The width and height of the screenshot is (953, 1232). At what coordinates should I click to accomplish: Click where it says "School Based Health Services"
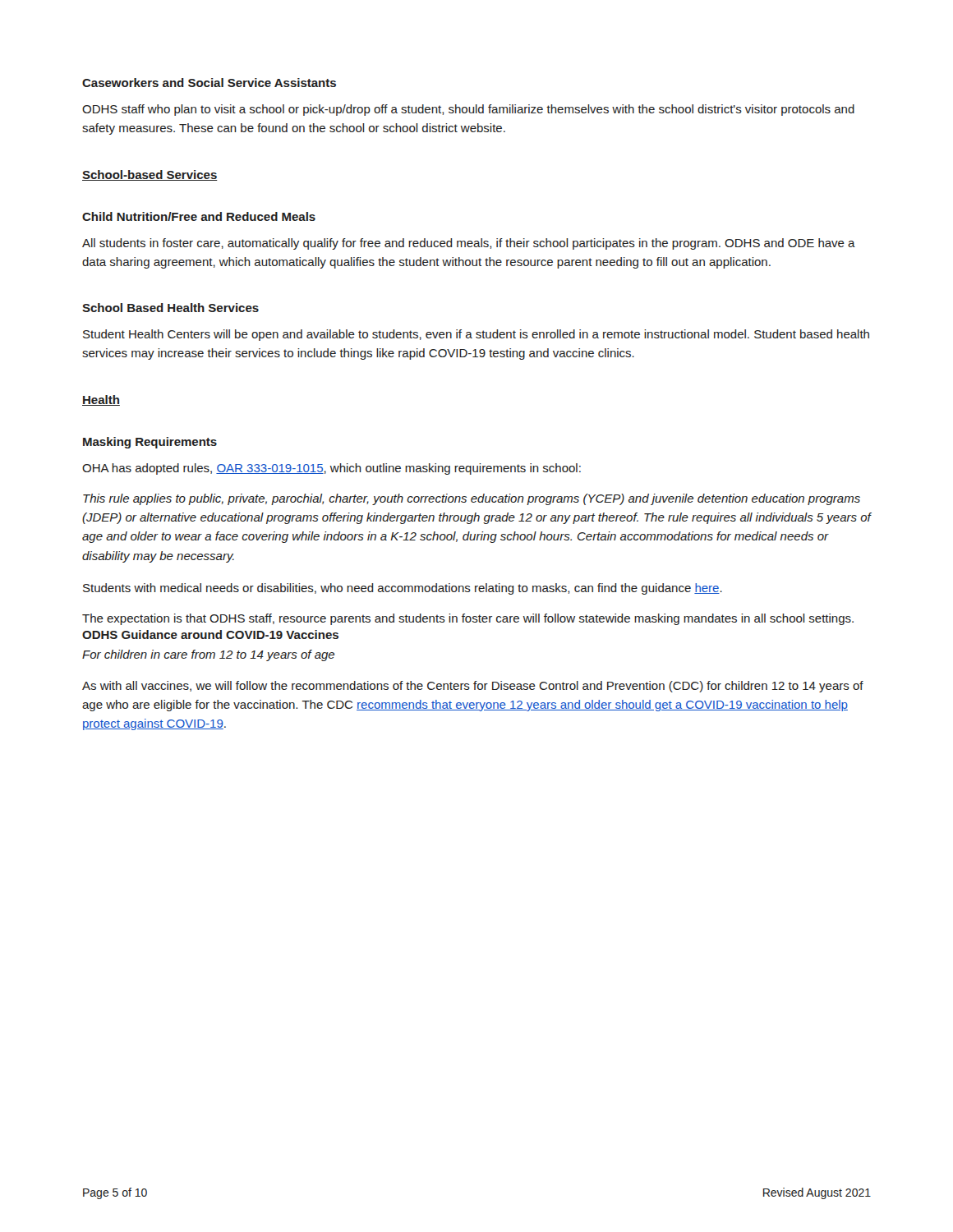(170, 308)
